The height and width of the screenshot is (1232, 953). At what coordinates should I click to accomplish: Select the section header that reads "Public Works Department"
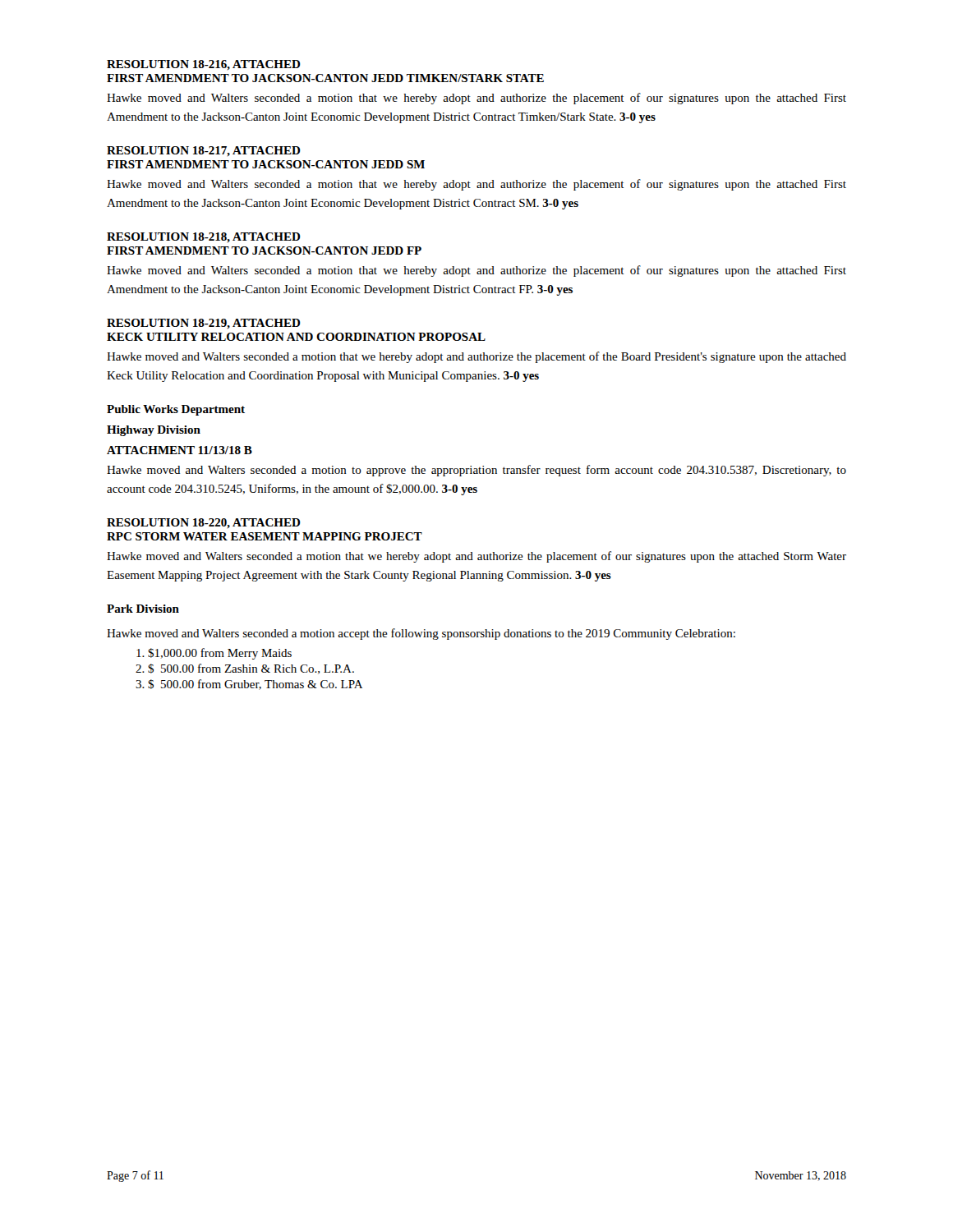point(176,409)
